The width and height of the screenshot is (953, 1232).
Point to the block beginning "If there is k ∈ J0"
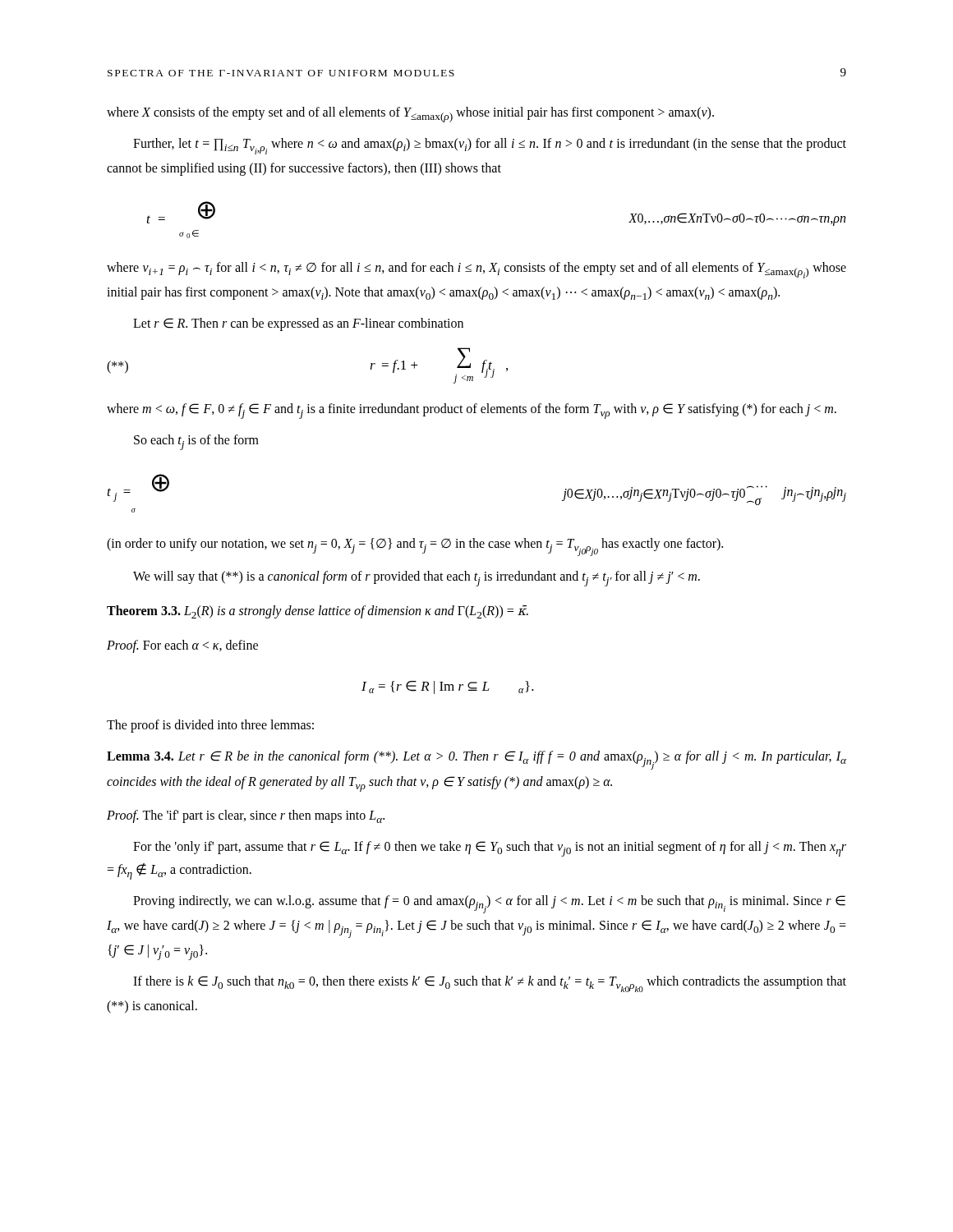coord(476,994)
